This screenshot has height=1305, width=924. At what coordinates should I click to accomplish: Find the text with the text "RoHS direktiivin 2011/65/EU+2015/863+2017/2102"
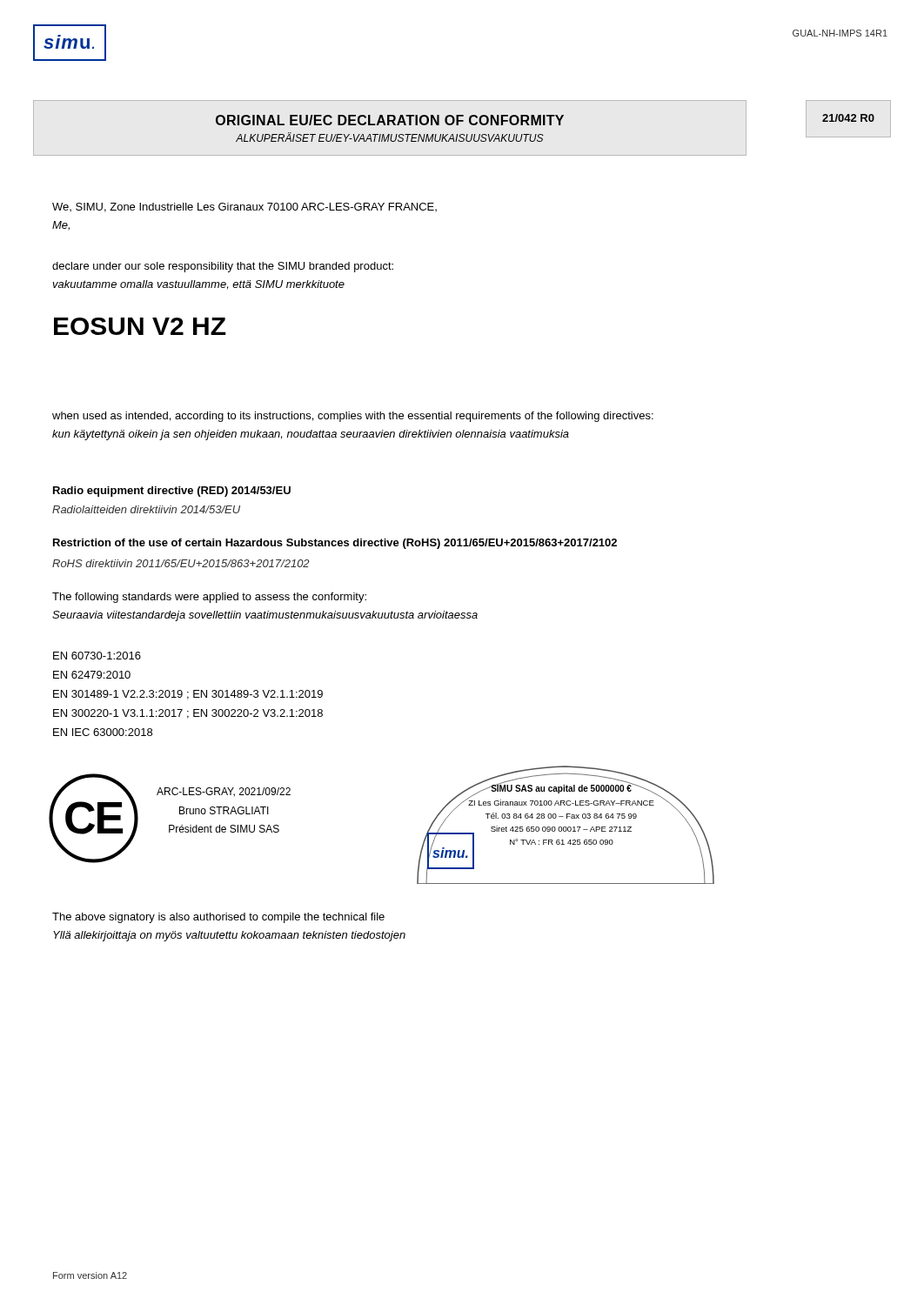coord(181,563)
